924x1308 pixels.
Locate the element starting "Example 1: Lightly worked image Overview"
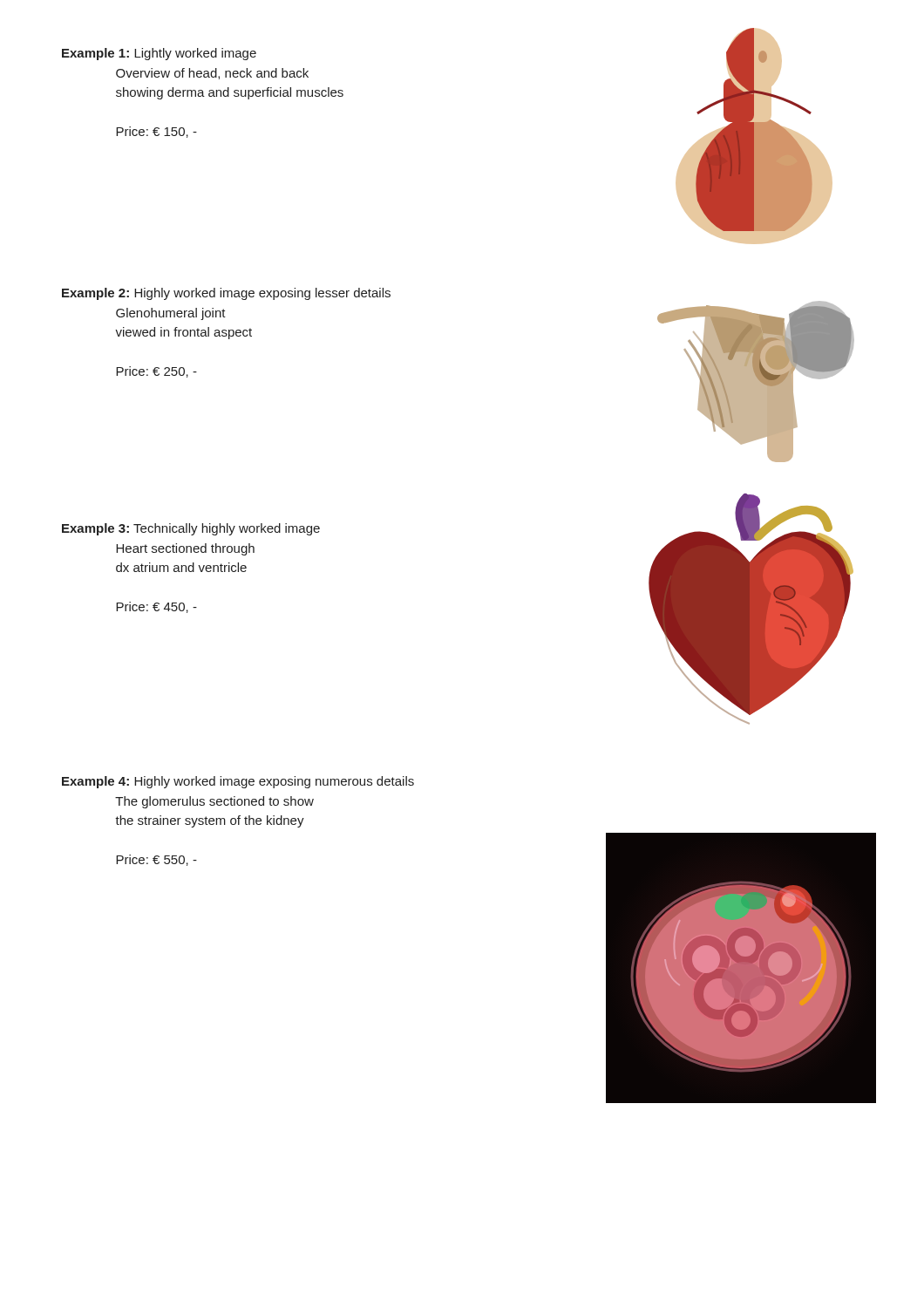(x=202, y=92)
